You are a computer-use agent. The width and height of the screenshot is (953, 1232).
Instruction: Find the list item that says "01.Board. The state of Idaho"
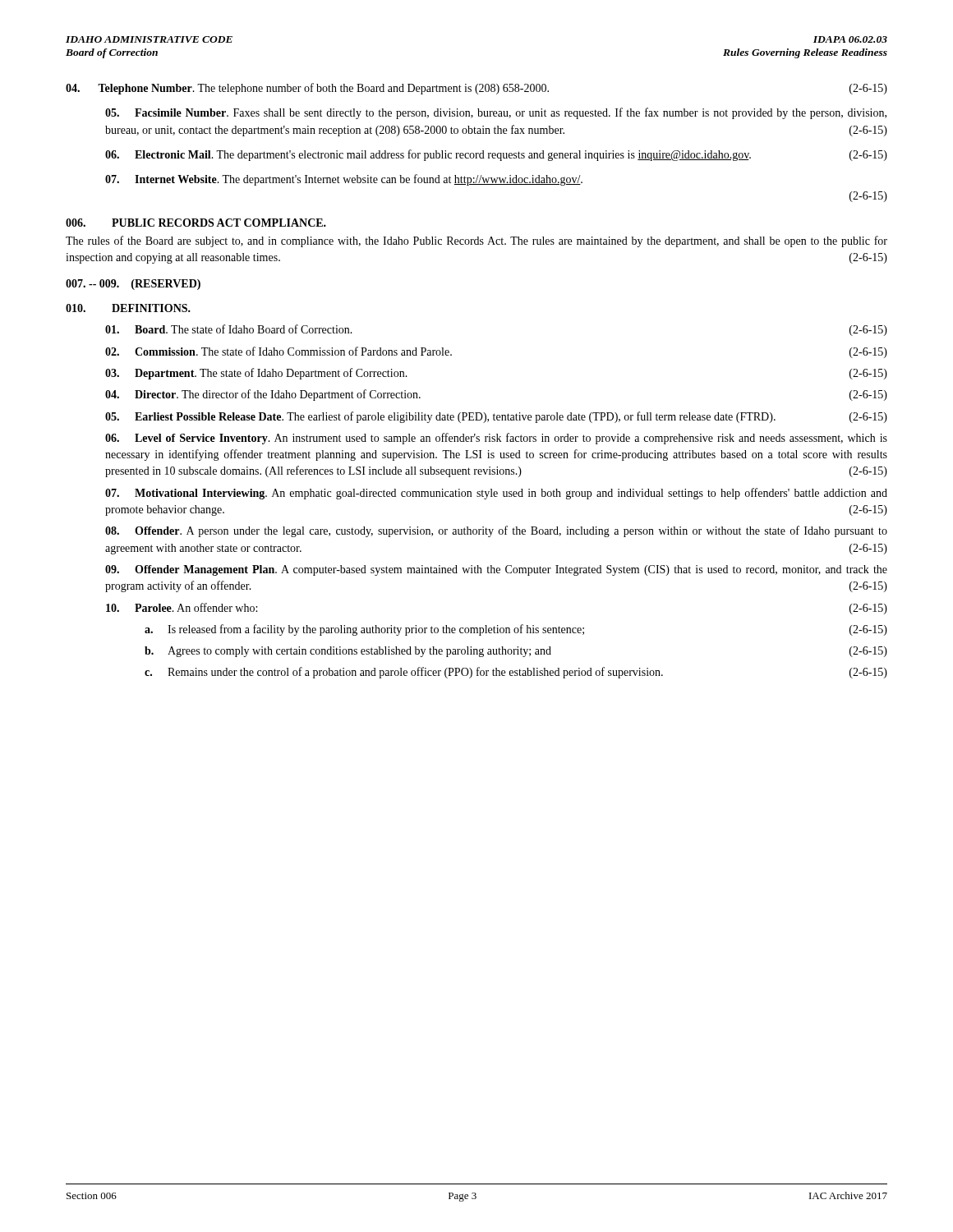click(244, 330)
